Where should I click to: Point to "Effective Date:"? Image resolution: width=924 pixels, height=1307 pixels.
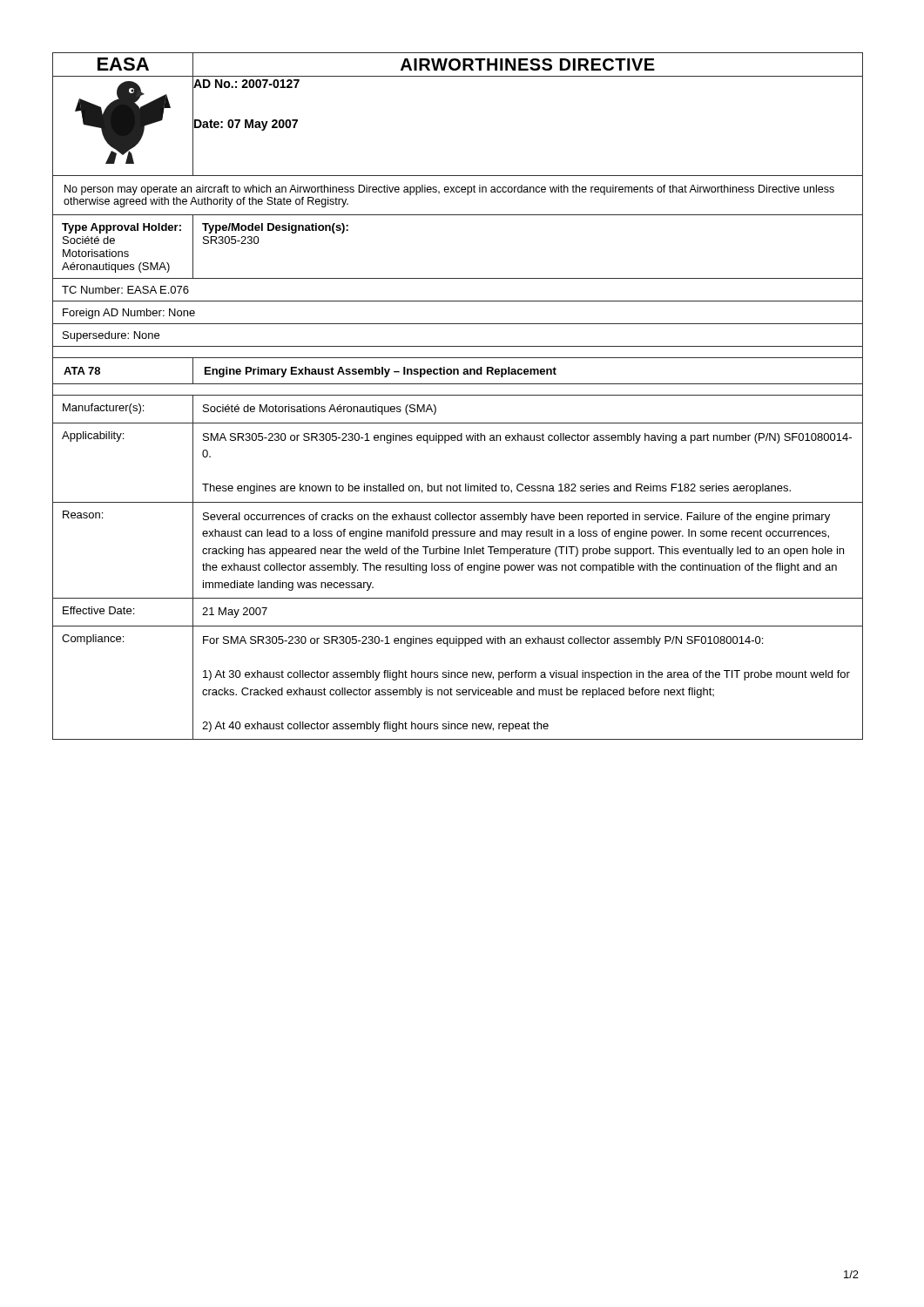[99, 611]
